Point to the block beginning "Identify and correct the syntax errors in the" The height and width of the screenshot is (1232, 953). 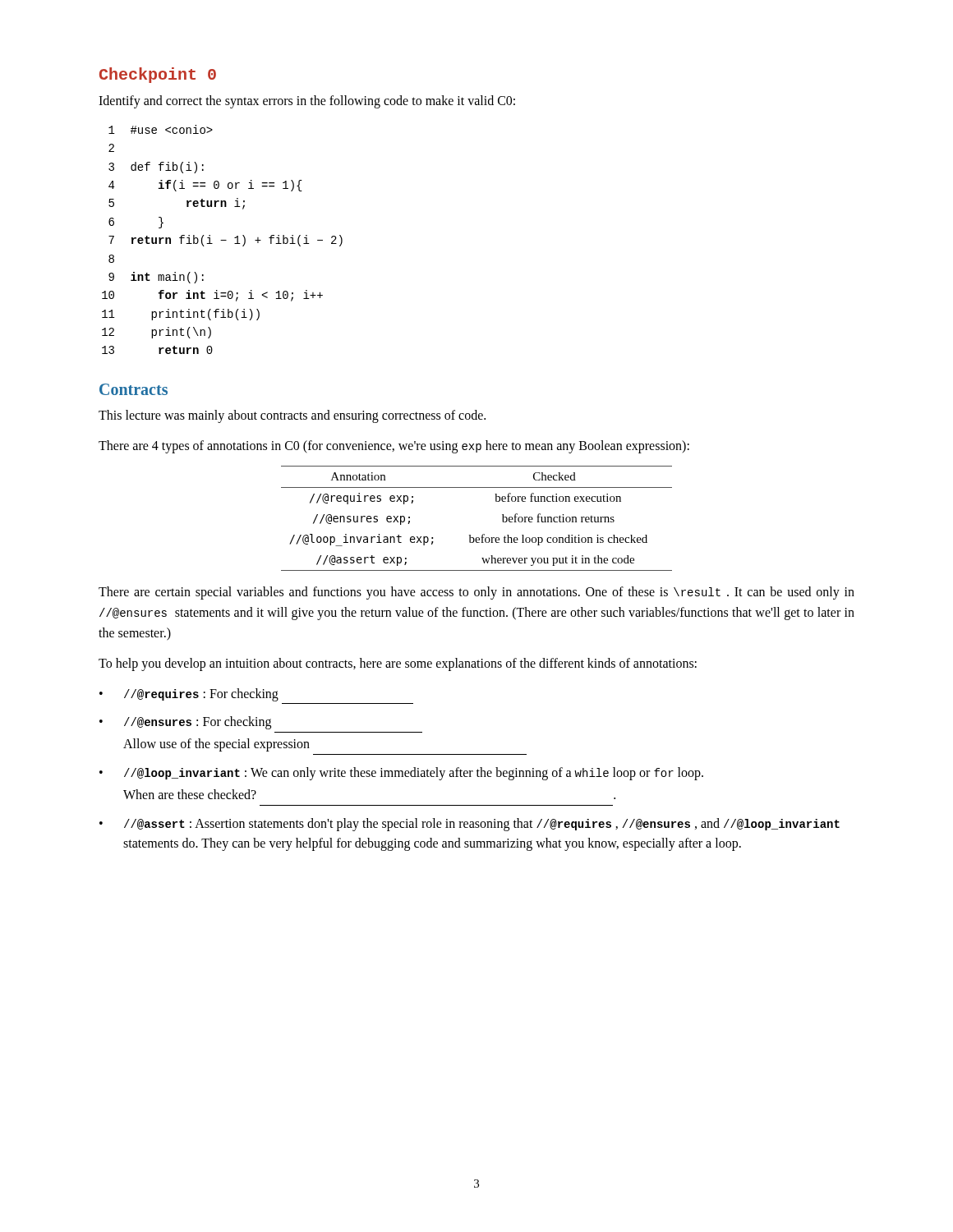(x=307, y=101)
